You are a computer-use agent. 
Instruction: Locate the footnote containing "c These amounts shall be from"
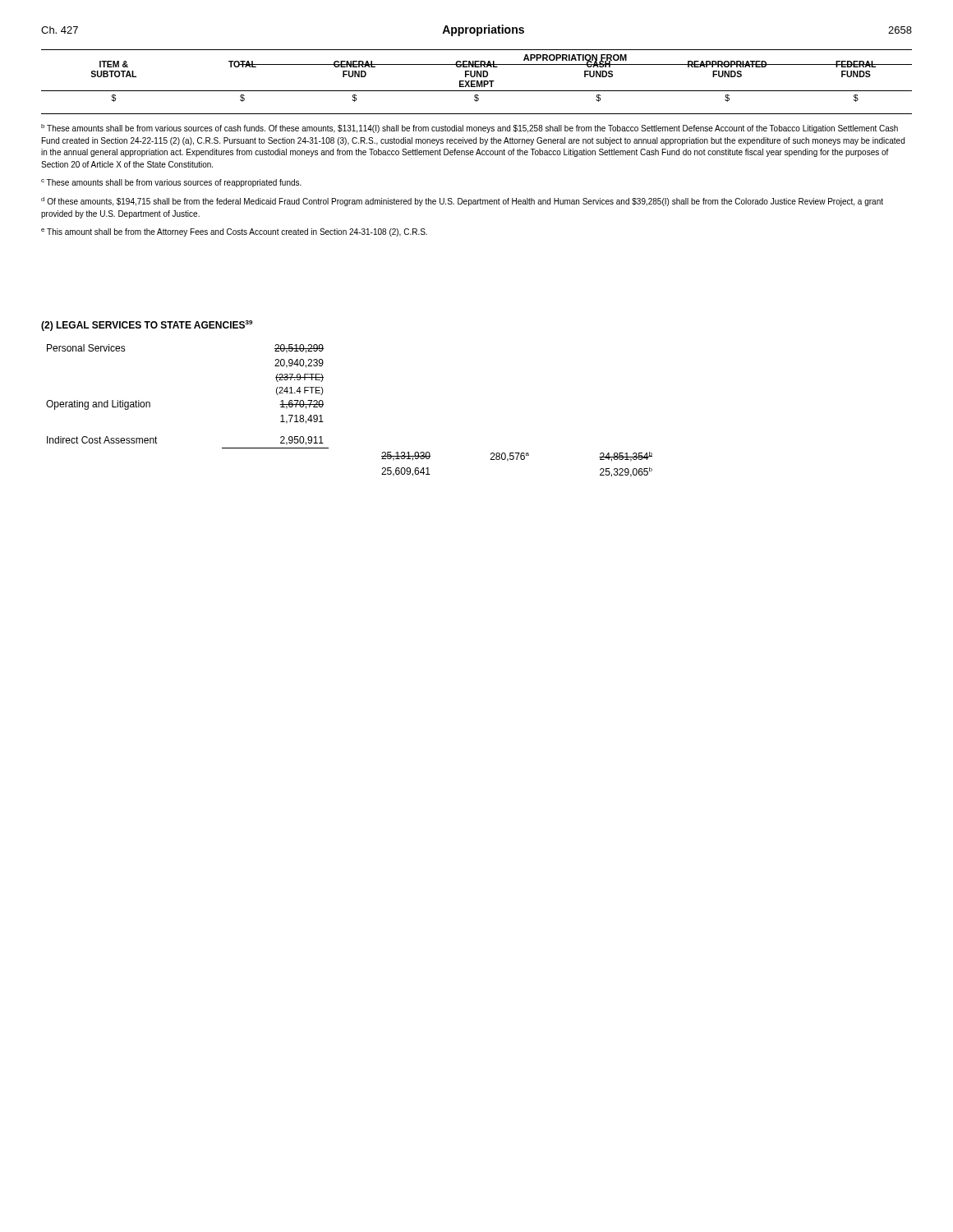171,182
